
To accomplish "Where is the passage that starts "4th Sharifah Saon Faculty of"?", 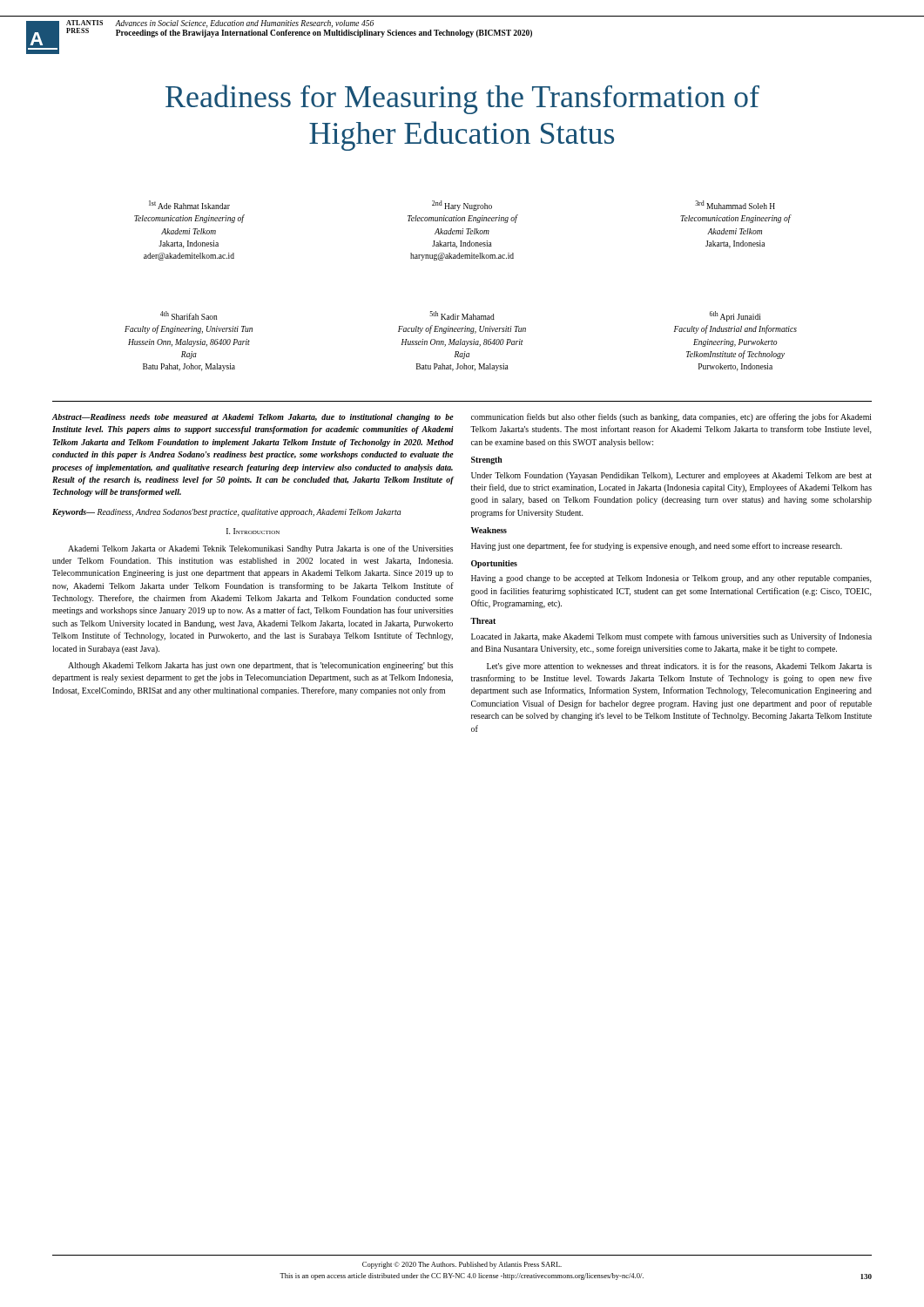I will (x=189, y=341).
